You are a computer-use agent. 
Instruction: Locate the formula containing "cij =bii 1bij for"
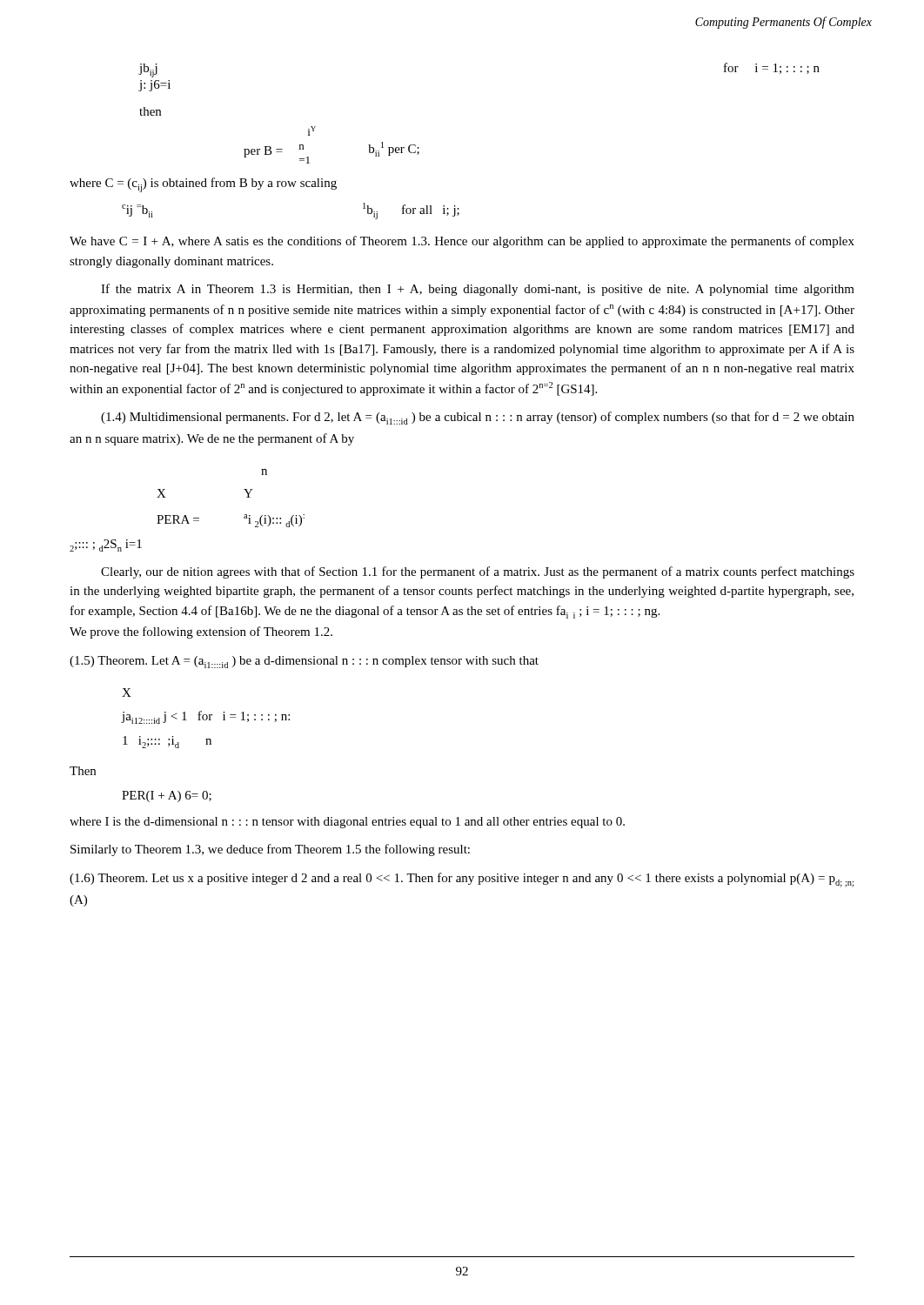128,211
